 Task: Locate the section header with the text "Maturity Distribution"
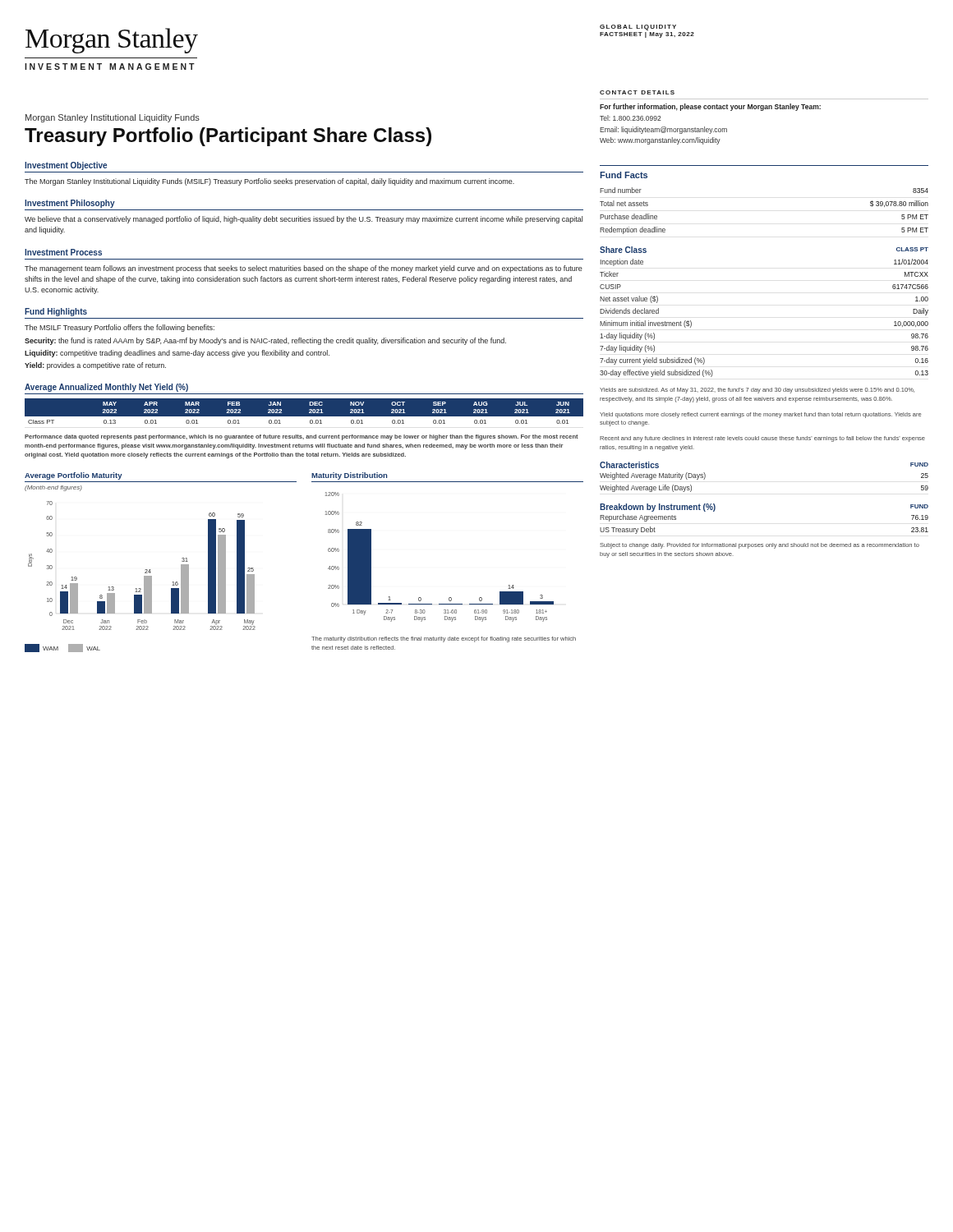tap(350, 476)
